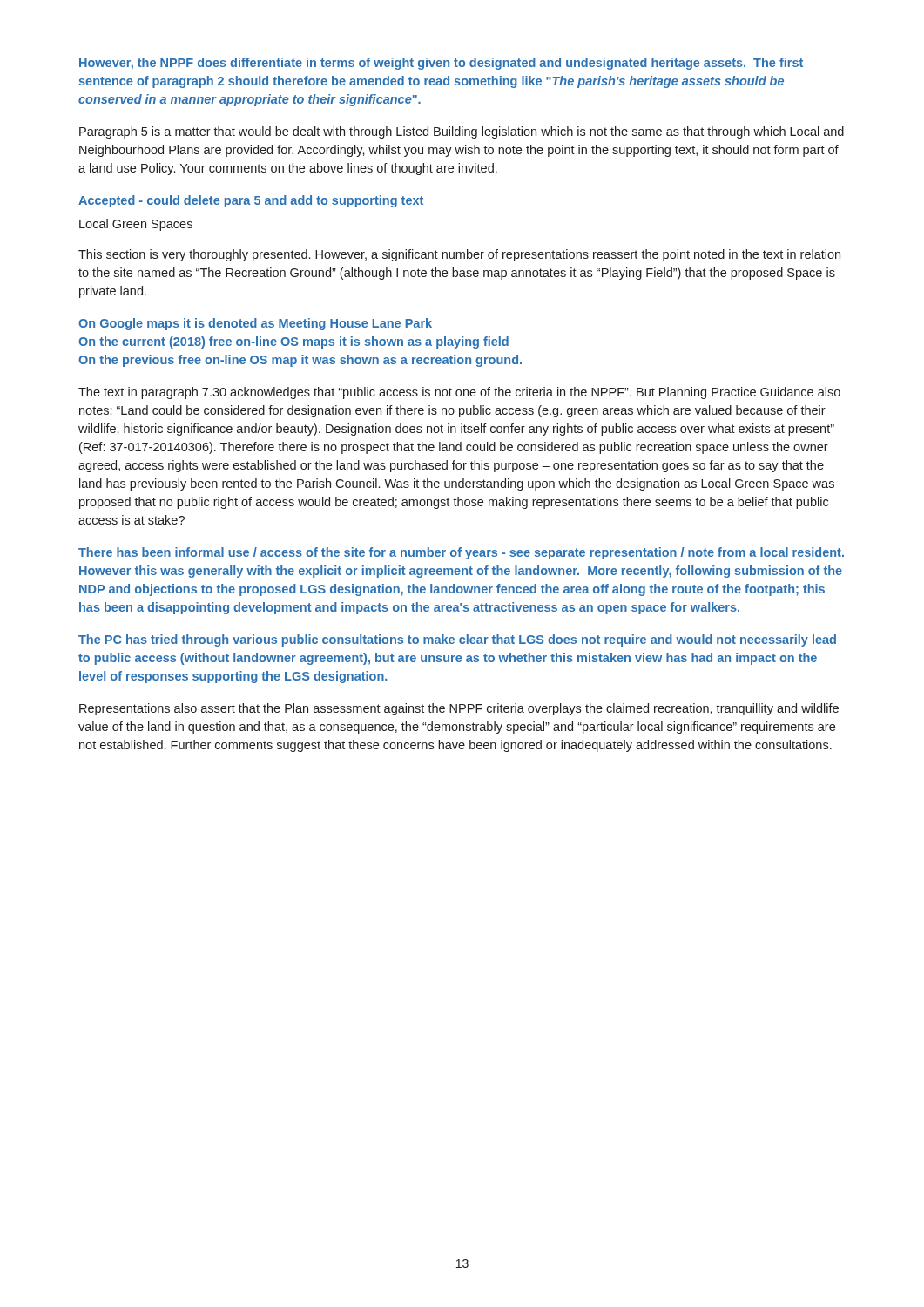Where is the passage that starts "There has been informal use"?

pos(462,580)
